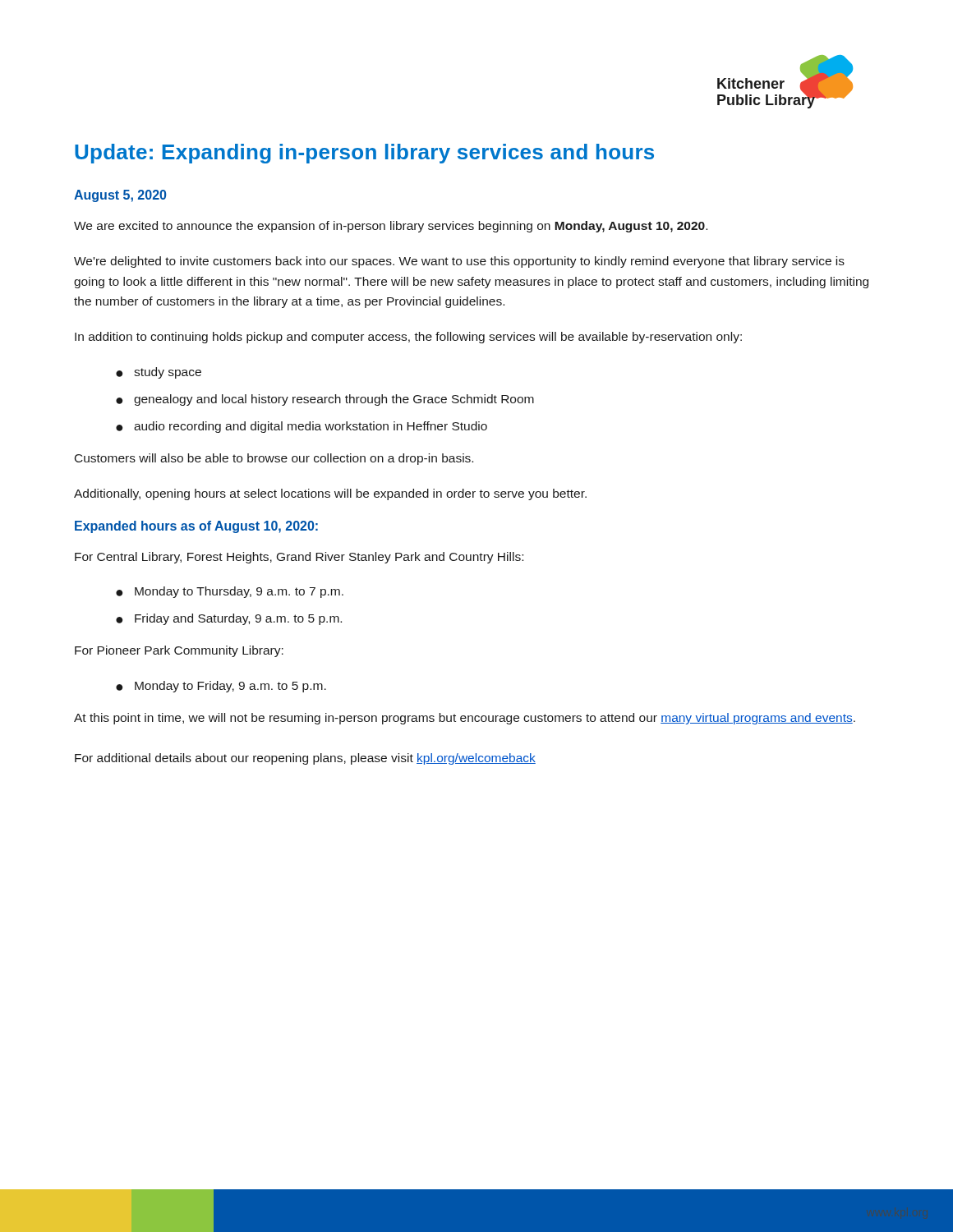Locate the title containing "Update: Expanding in‑person library services and hours"
The height and width of the screenshot is (1232, 953).
coord(365,152)
